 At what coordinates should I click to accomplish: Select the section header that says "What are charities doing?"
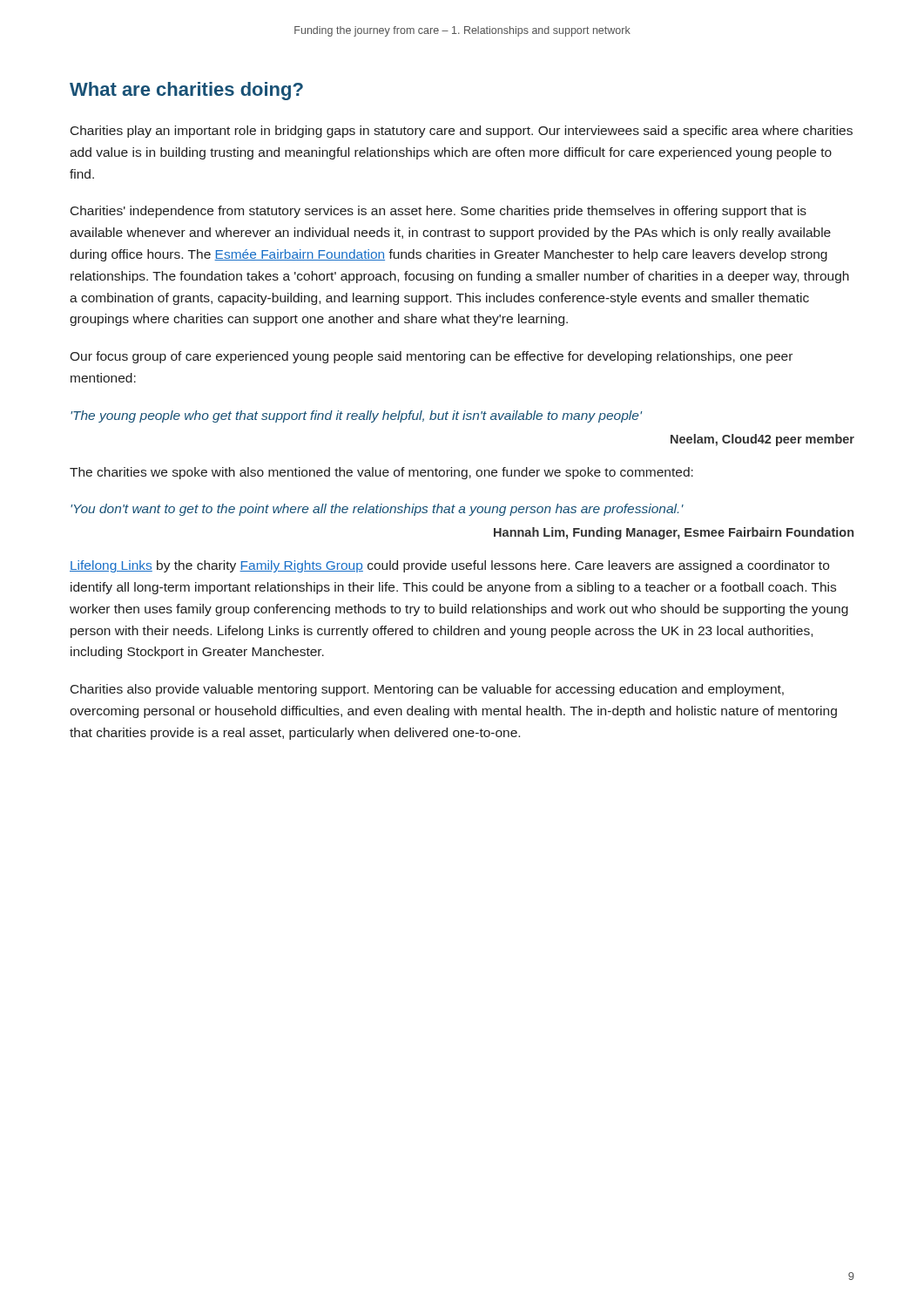tap(187, 89)
